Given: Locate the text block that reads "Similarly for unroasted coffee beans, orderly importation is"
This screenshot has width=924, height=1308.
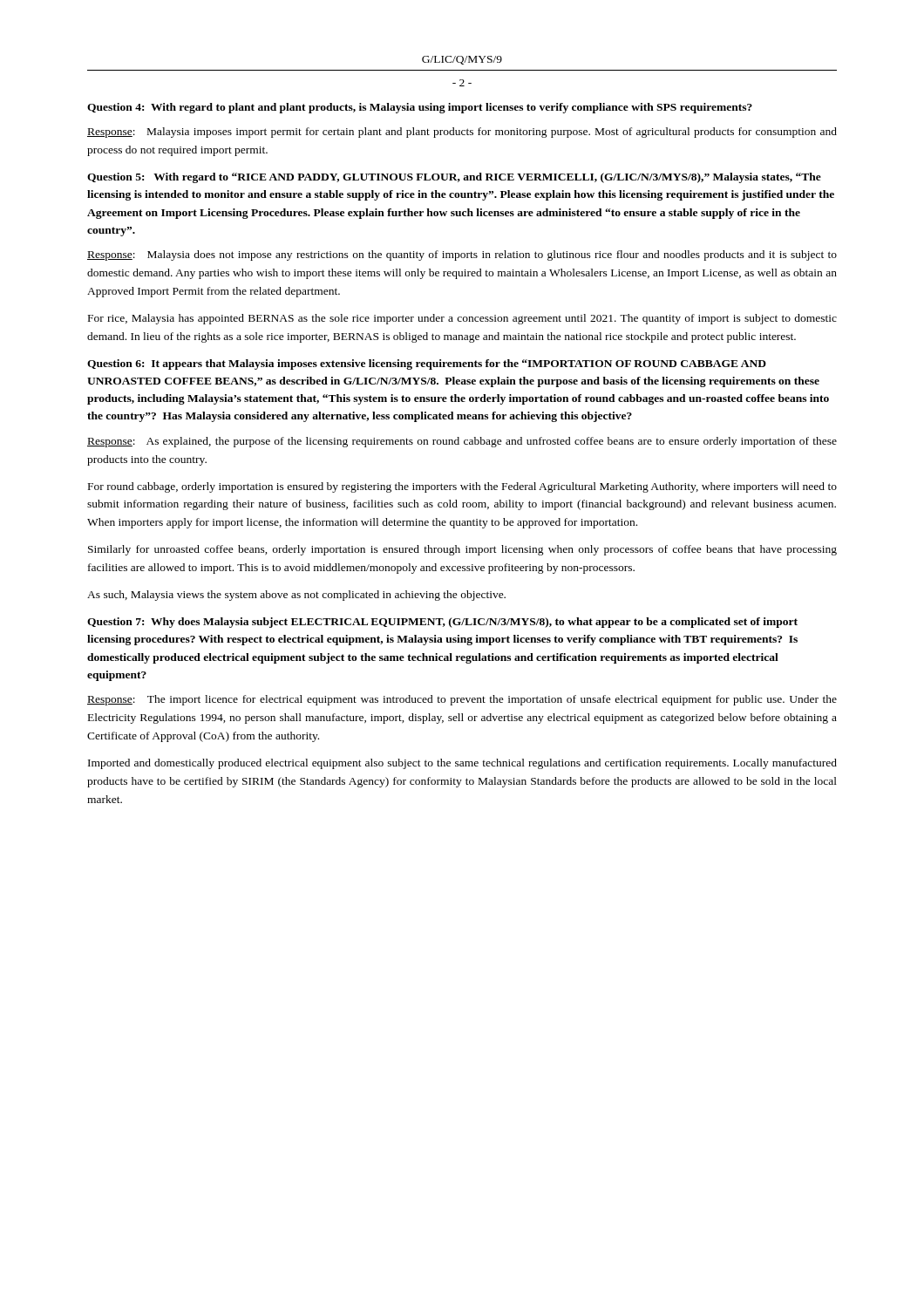Looking at the screenshot, I should click(462, 559).
